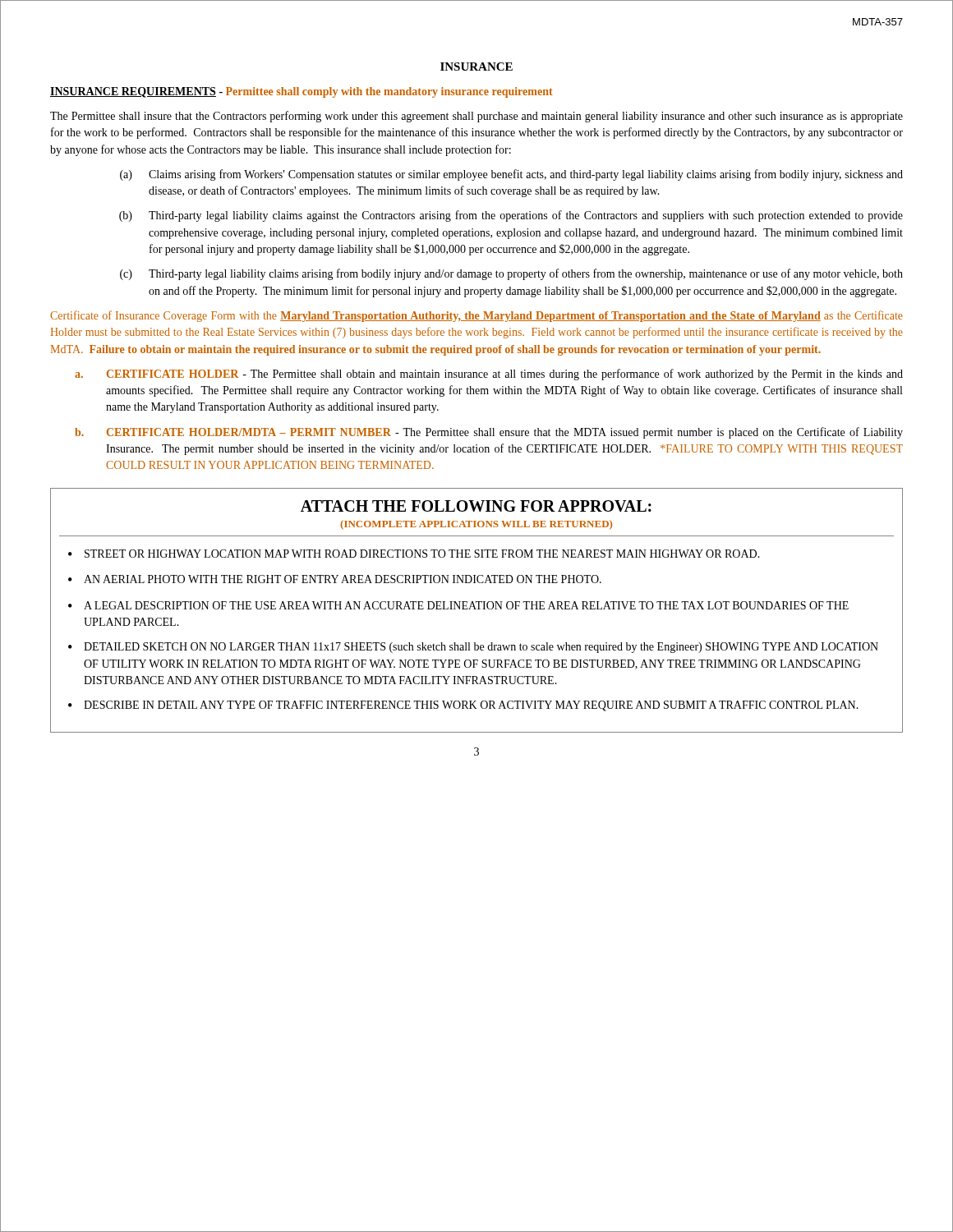Screen dimensions: 1232x953
Task: Find the block on this page that starts "(c) Third-party legal liability claims arising from"
Action: [x=493, y=283]
